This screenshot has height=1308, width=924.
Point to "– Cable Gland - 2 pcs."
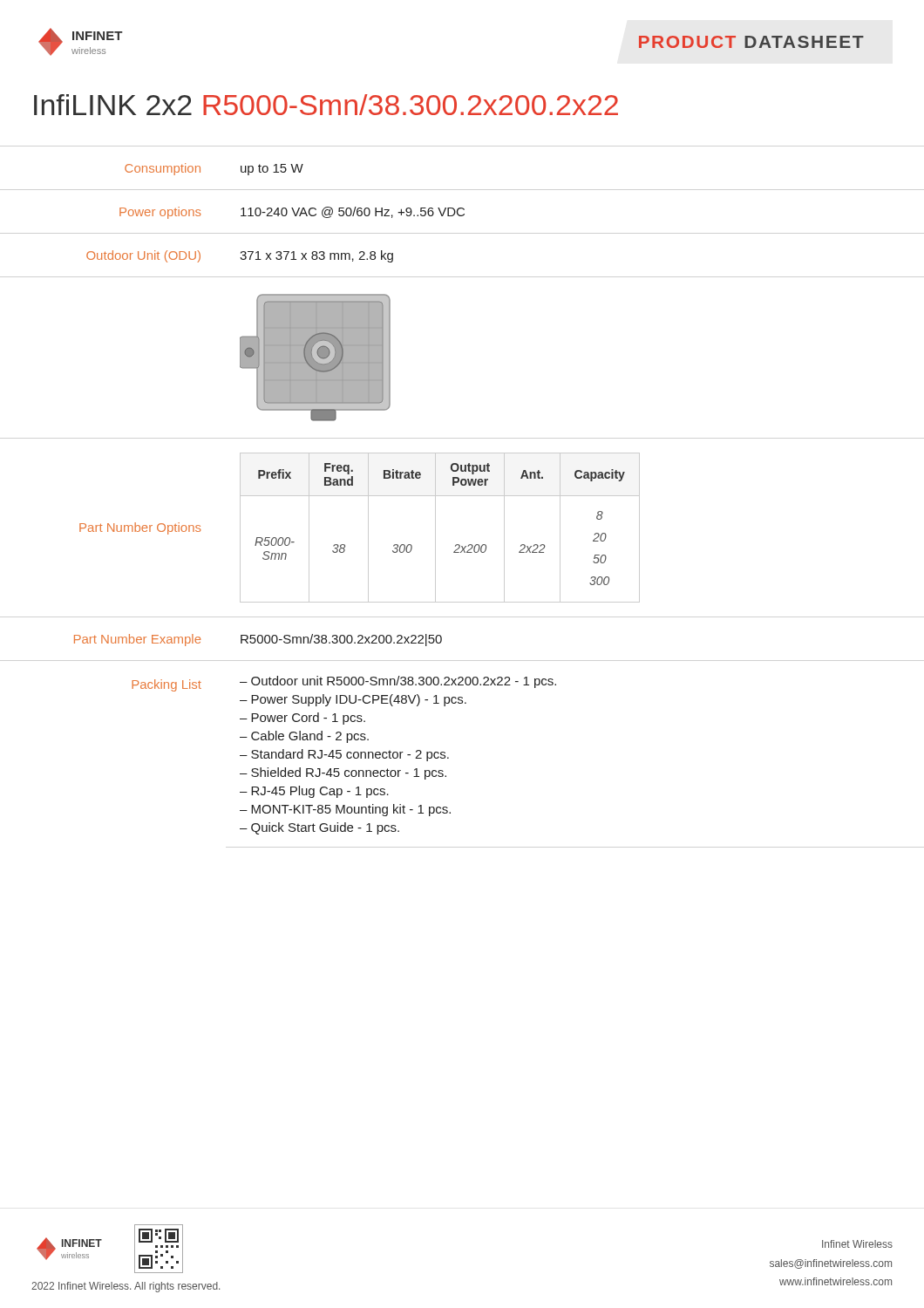305,735
